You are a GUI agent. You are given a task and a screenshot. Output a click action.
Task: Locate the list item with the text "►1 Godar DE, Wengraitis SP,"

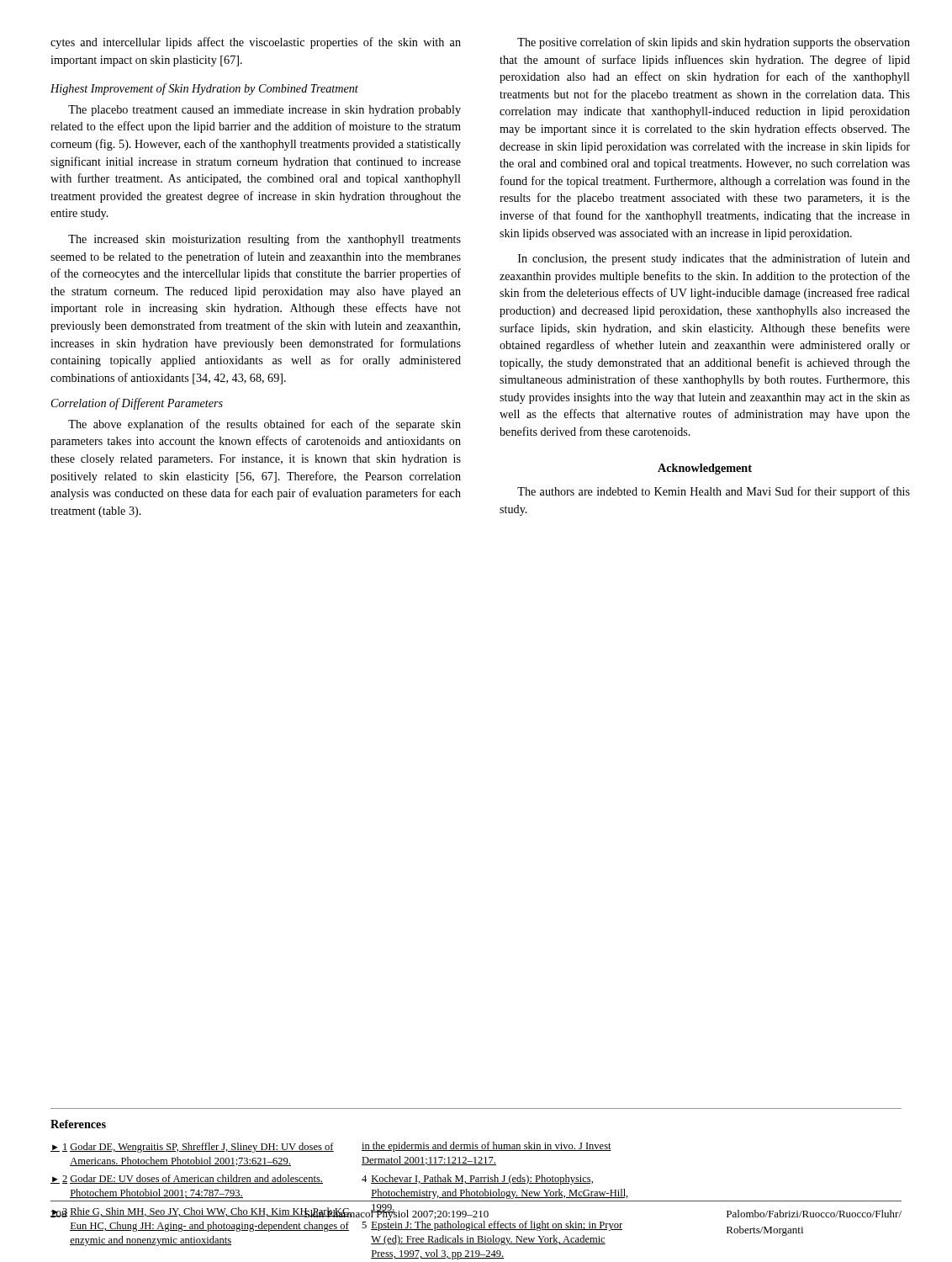pyautogui.click(x=202, y=1154)
